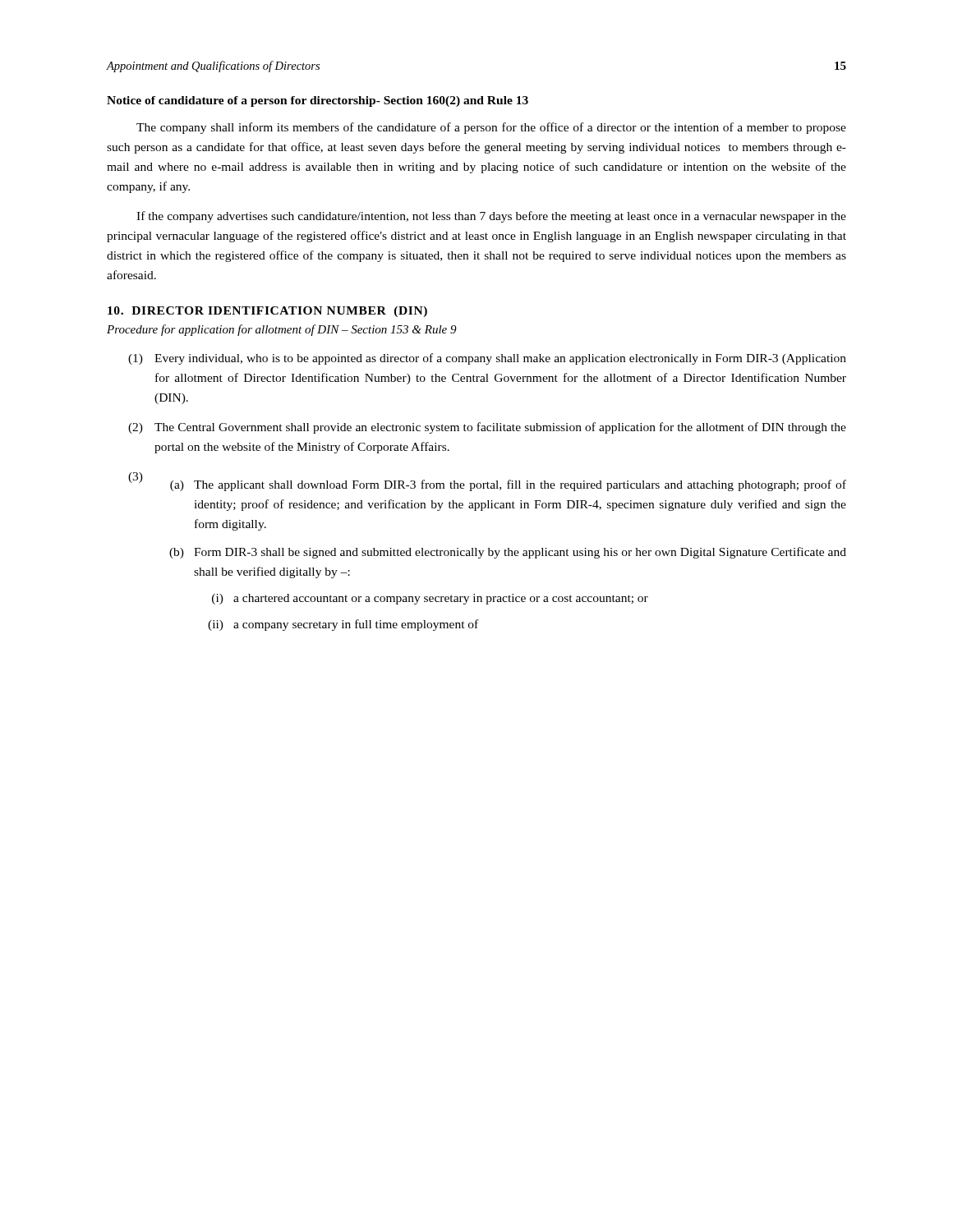
Task: Find the block on this page that starts "(ii) a company secretary"
Action: coord(343,625)
